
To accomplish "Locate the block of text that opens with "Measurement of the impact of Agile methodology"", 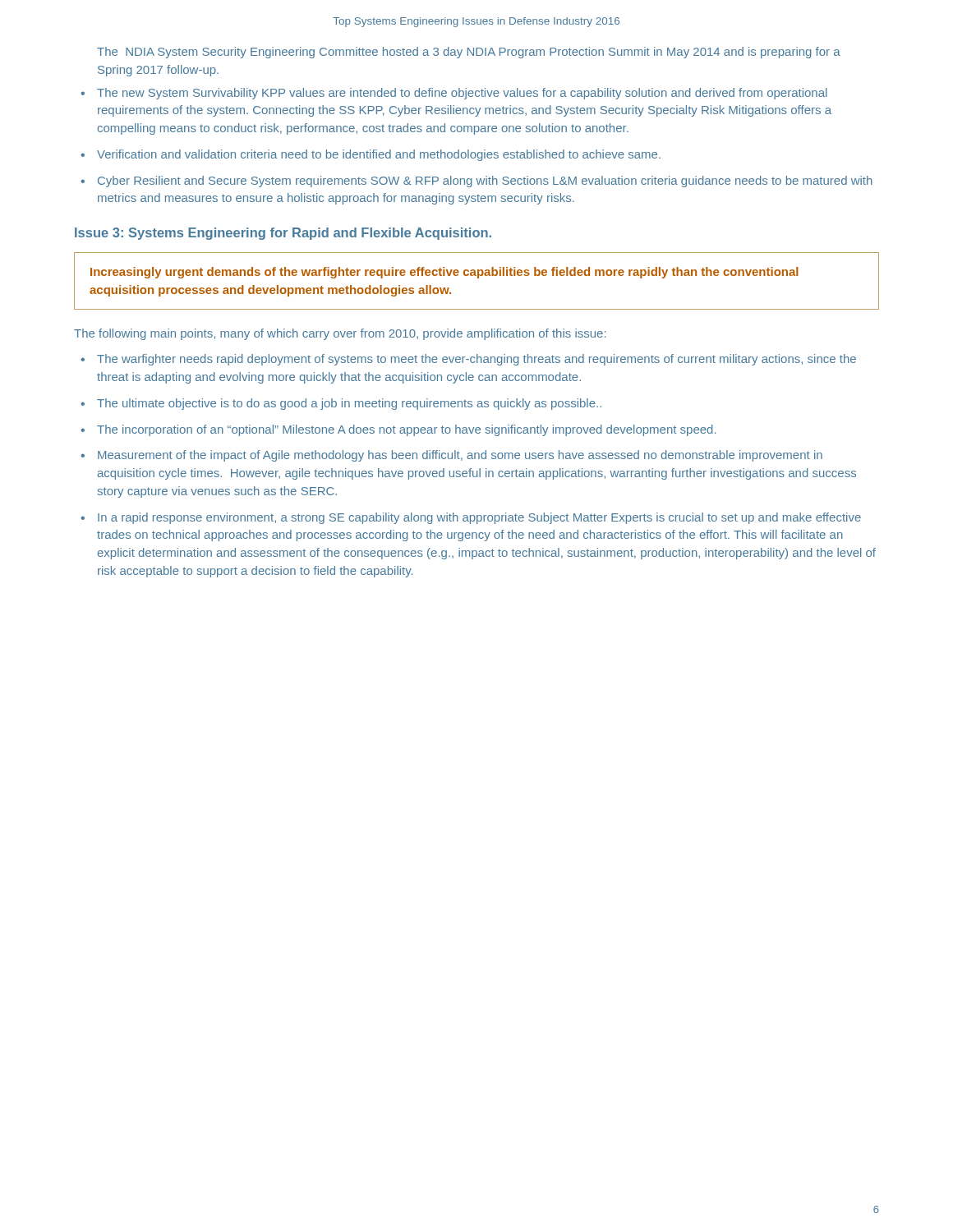I will pos(477,473).
